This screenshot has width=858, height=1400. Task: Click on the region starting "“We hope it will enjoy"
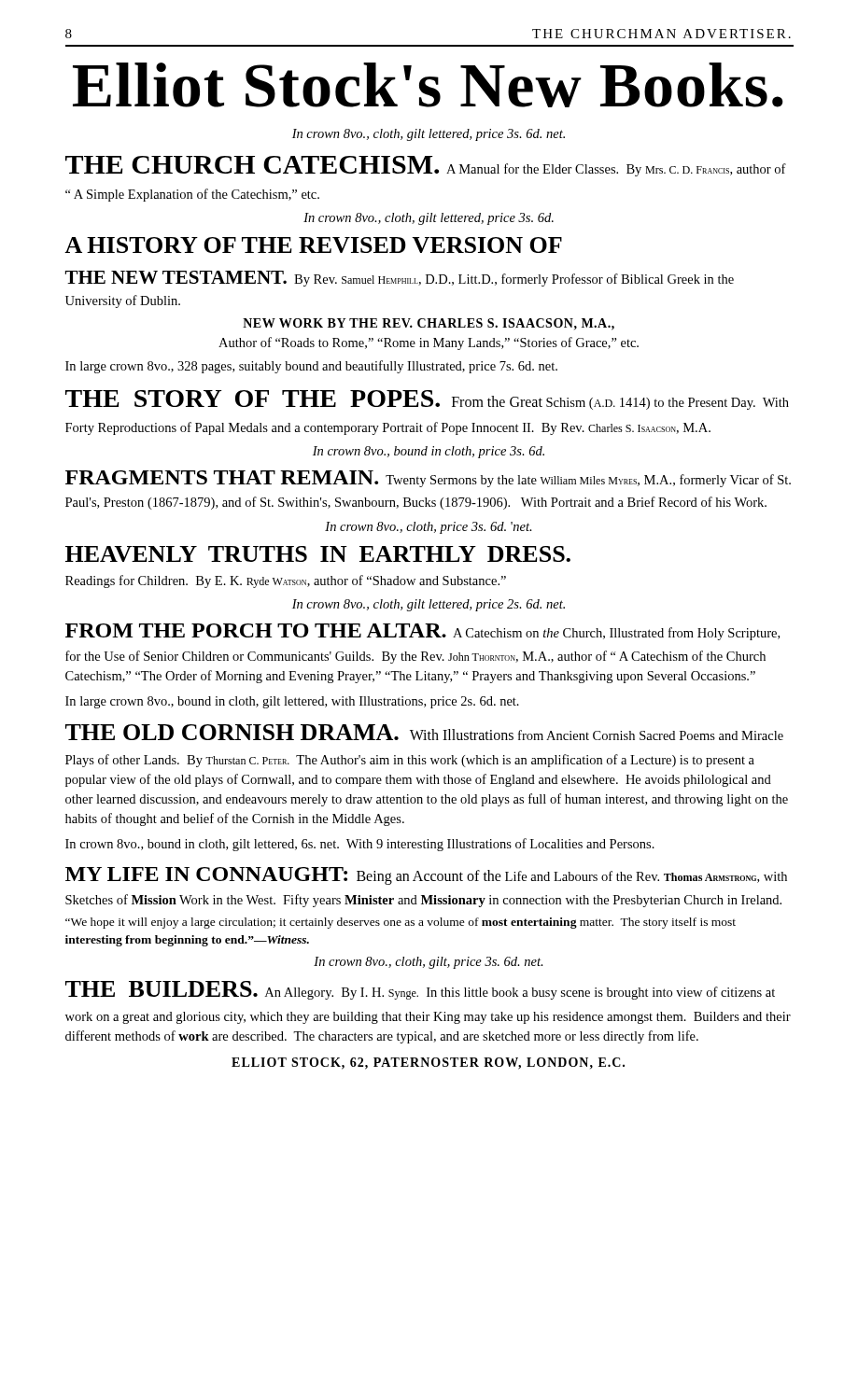pos(400,930)
